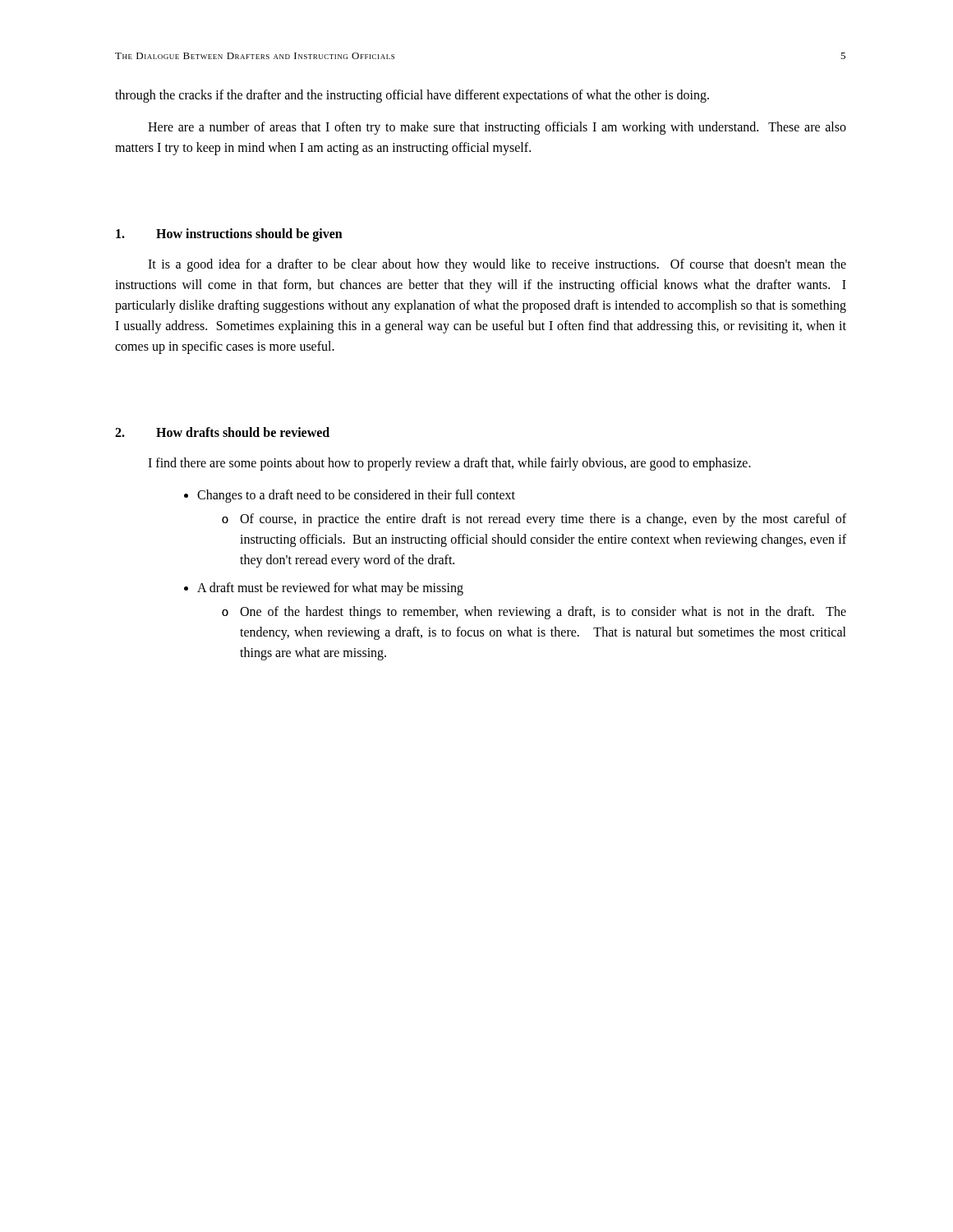
Task: Click on the section header that says "1. How instructions should be given"
Action: [x=229, y=234]
